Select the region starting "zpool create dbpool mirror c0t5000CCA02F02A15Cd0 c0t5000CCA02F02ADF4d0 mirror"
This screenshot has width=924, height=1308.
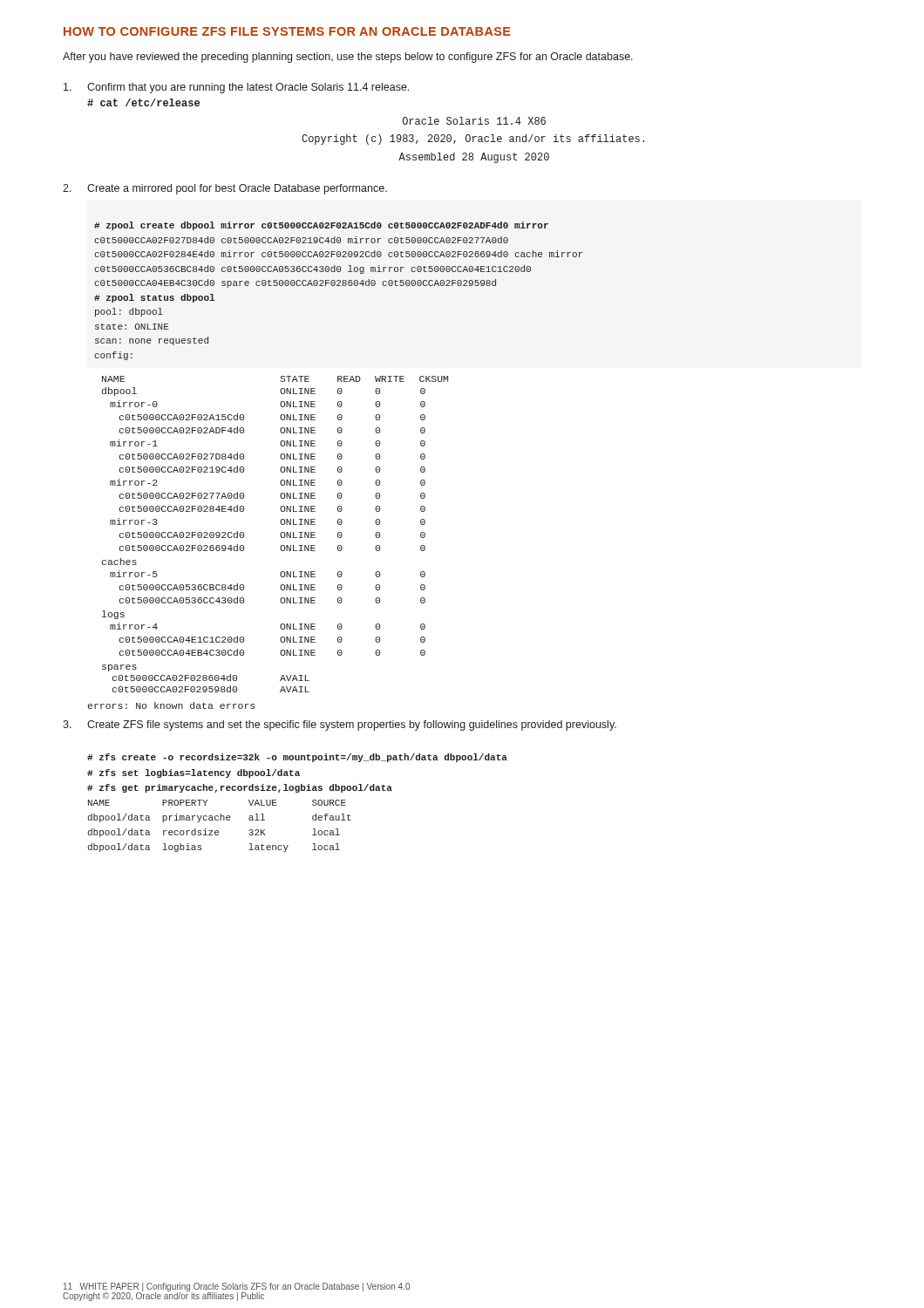339,291
